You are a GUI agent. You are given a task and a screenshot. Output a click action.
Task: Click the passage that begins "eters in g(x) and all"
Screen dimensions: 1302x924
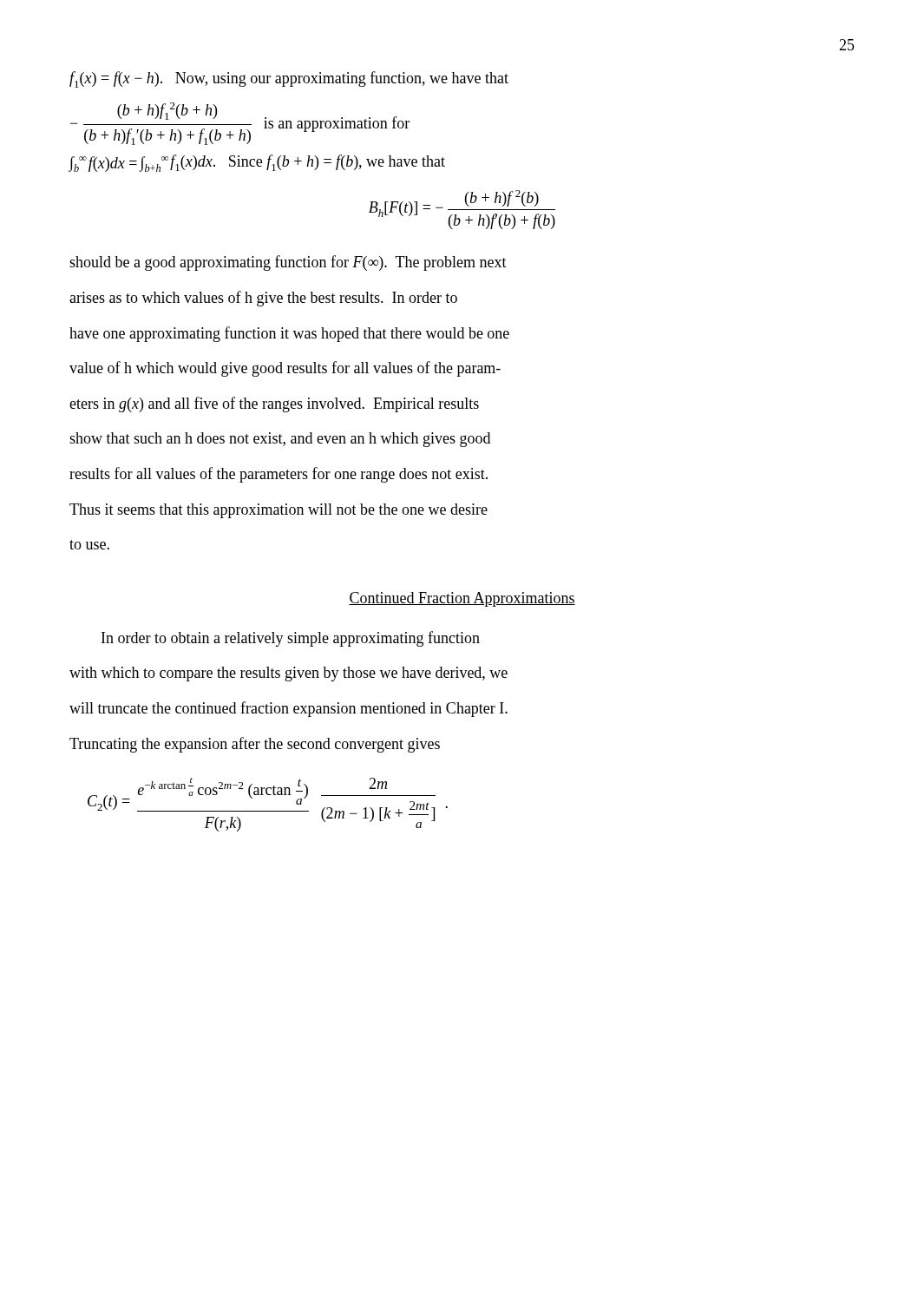tap(274, 403)
